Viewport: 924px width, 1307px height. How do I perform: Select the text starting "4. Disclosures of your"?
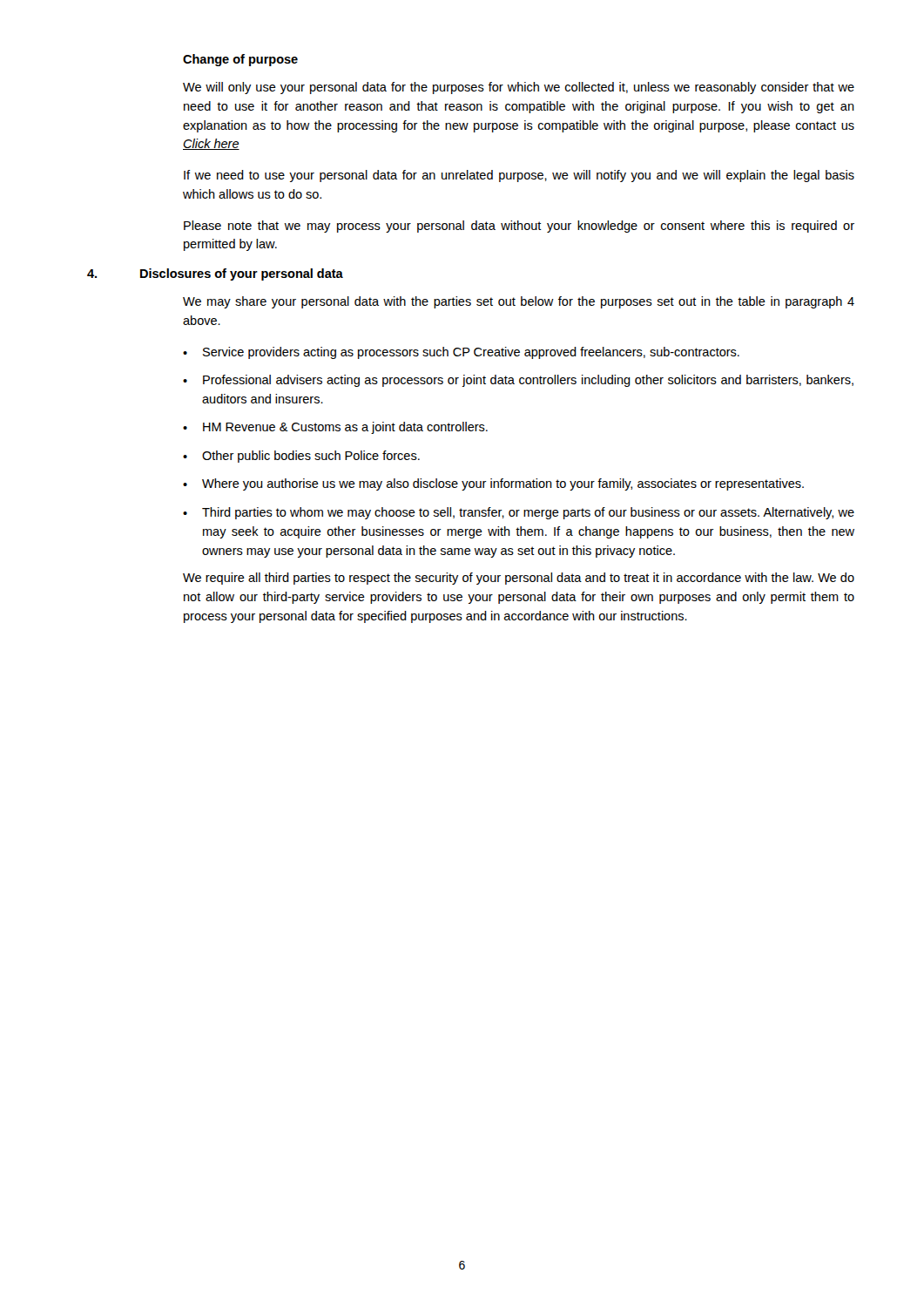tap(215, 274)
